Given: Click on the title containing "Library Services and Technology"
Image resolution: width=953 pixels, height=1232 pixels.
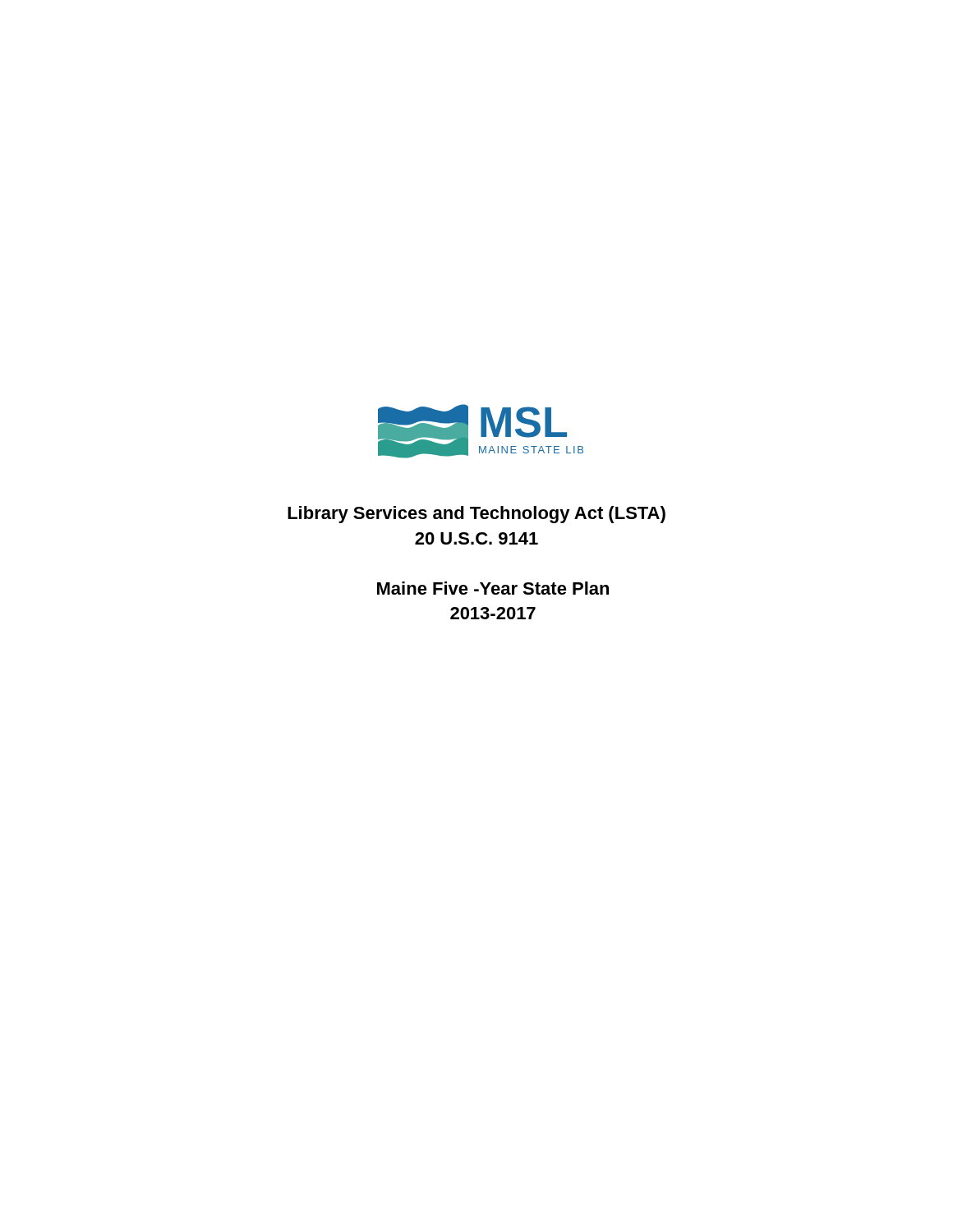Looking at the screenshot, I should pyautogui.click(x=476, y=526).
